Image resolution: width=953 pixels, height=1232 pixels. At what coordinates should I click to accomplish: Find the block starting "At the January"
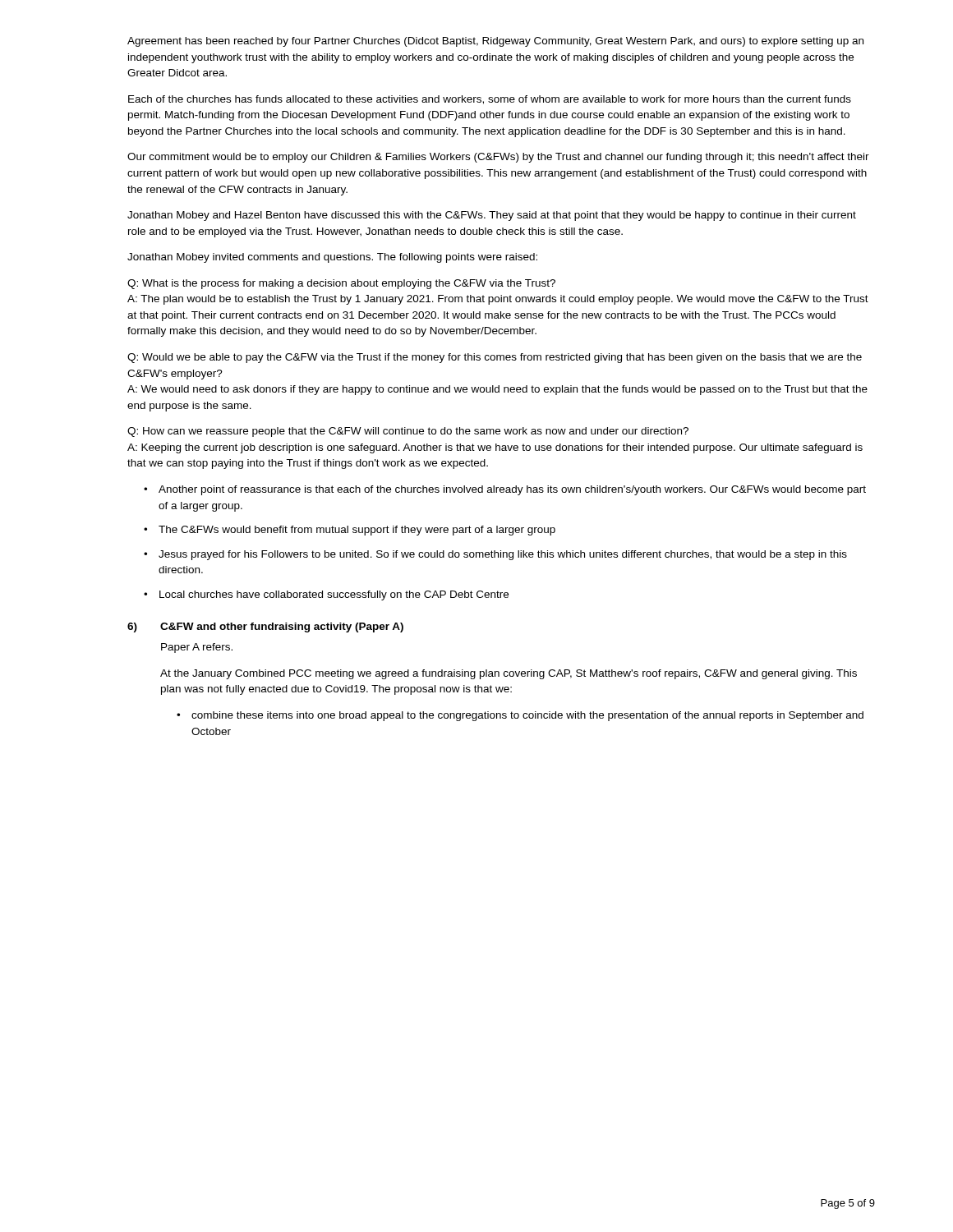(x=509, y=681)
